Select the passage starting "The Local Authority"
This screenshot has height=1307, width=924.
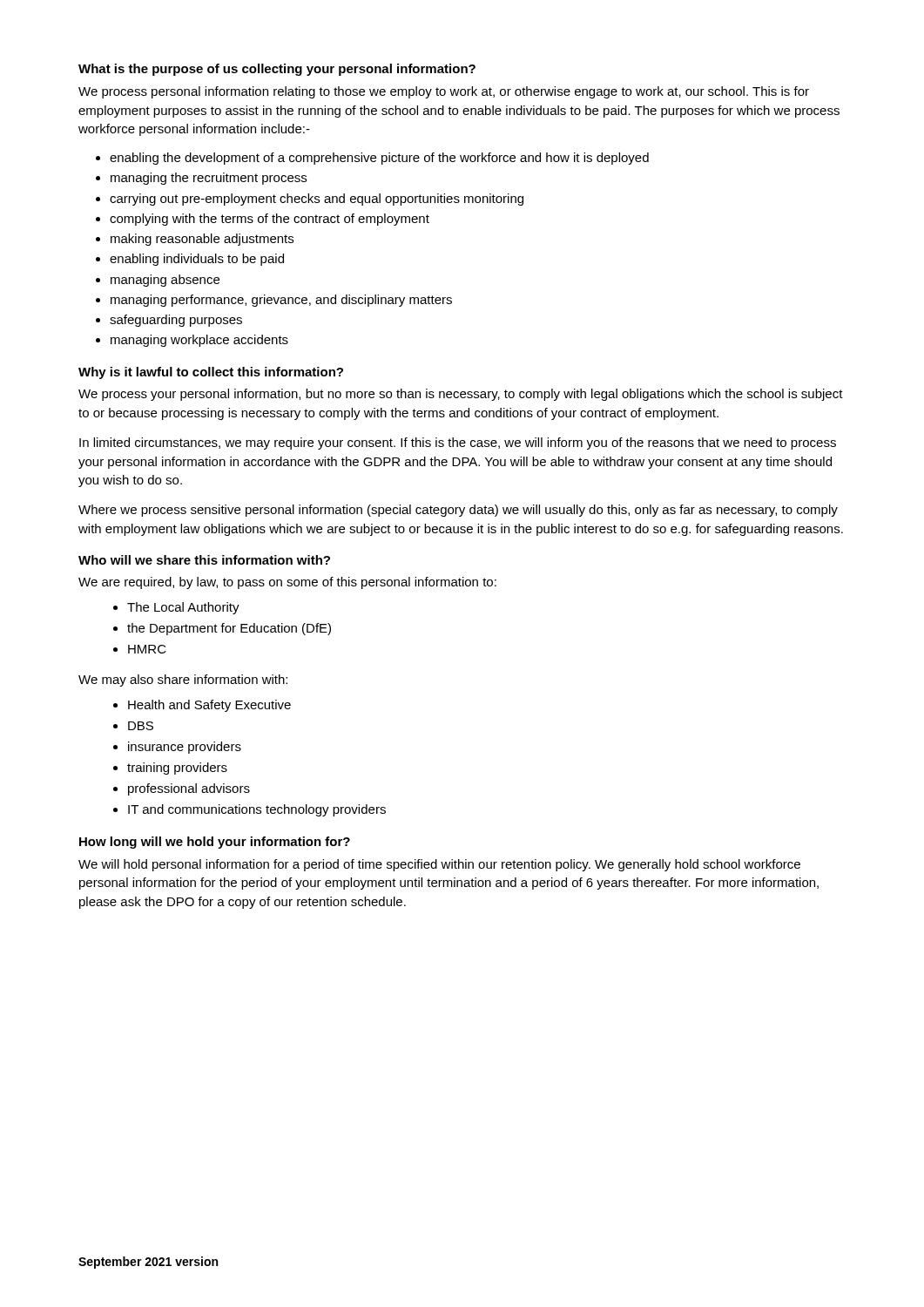pyautogui.click(x=183, y=607)
